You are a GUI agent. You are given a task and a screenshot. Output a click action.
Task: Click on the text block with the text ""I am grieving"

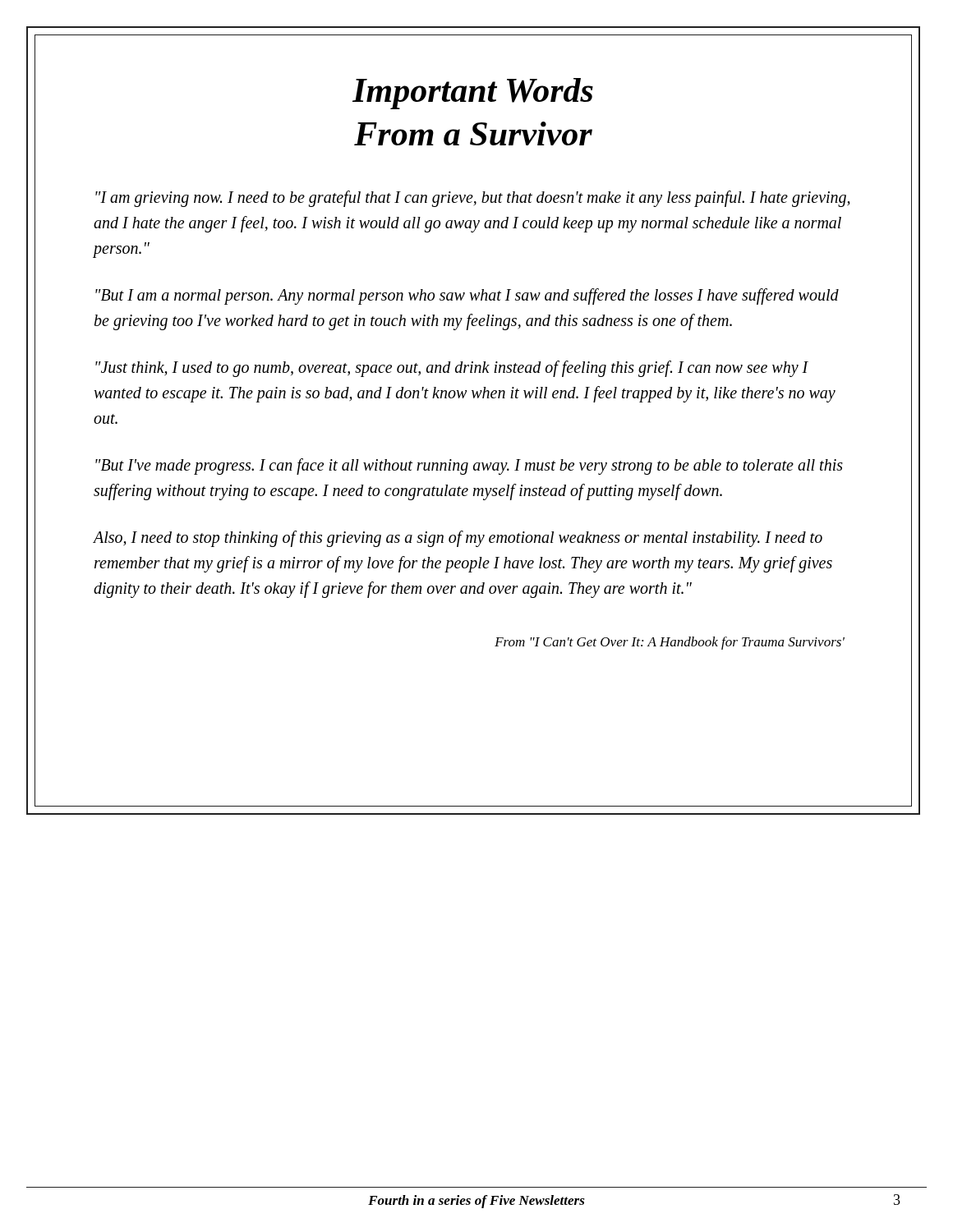click(x=472, y=223)
